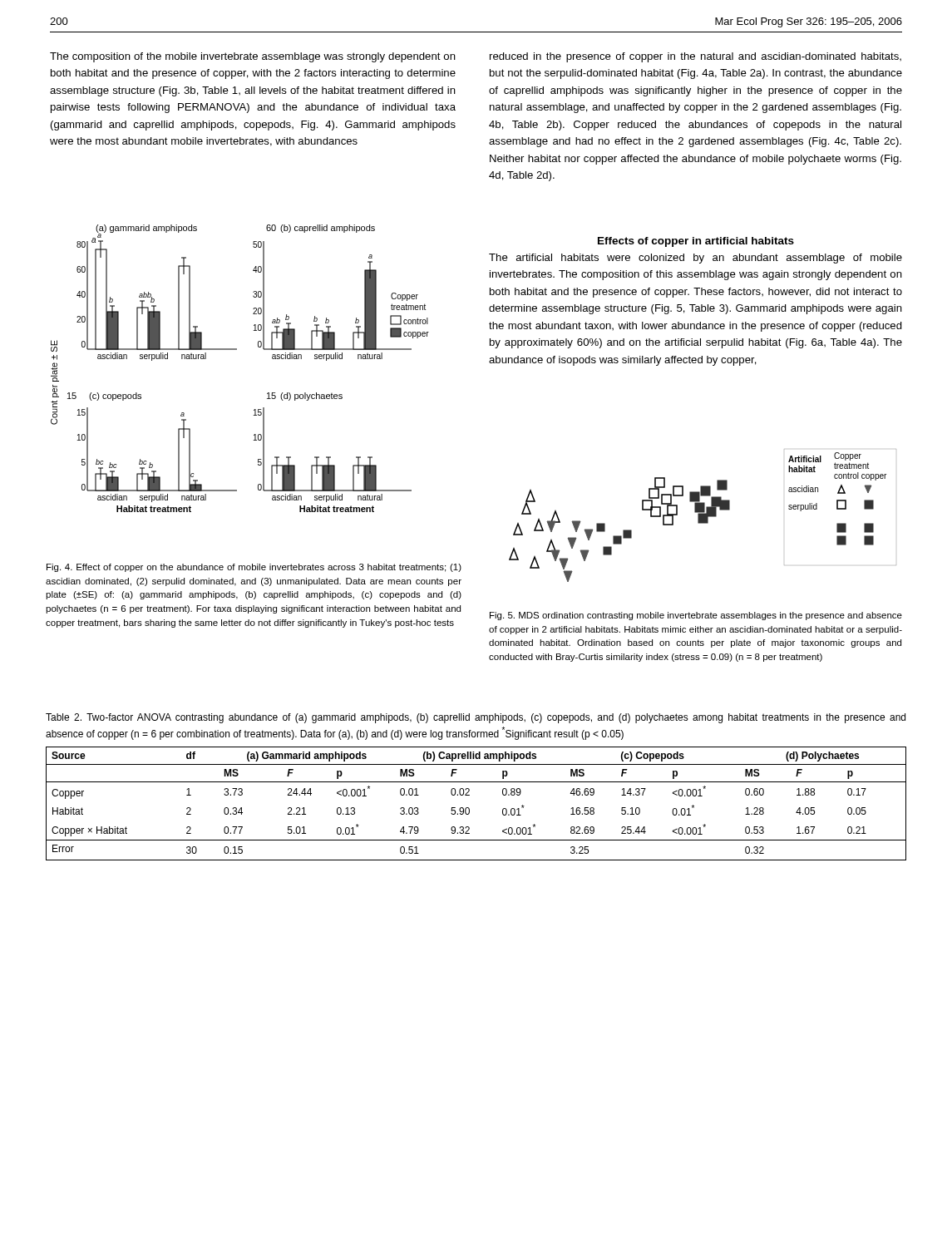The image size is (952, 1247).
Task: Find "Effects of copper in artificial habitats" on this page
Action: coord(695,241)
